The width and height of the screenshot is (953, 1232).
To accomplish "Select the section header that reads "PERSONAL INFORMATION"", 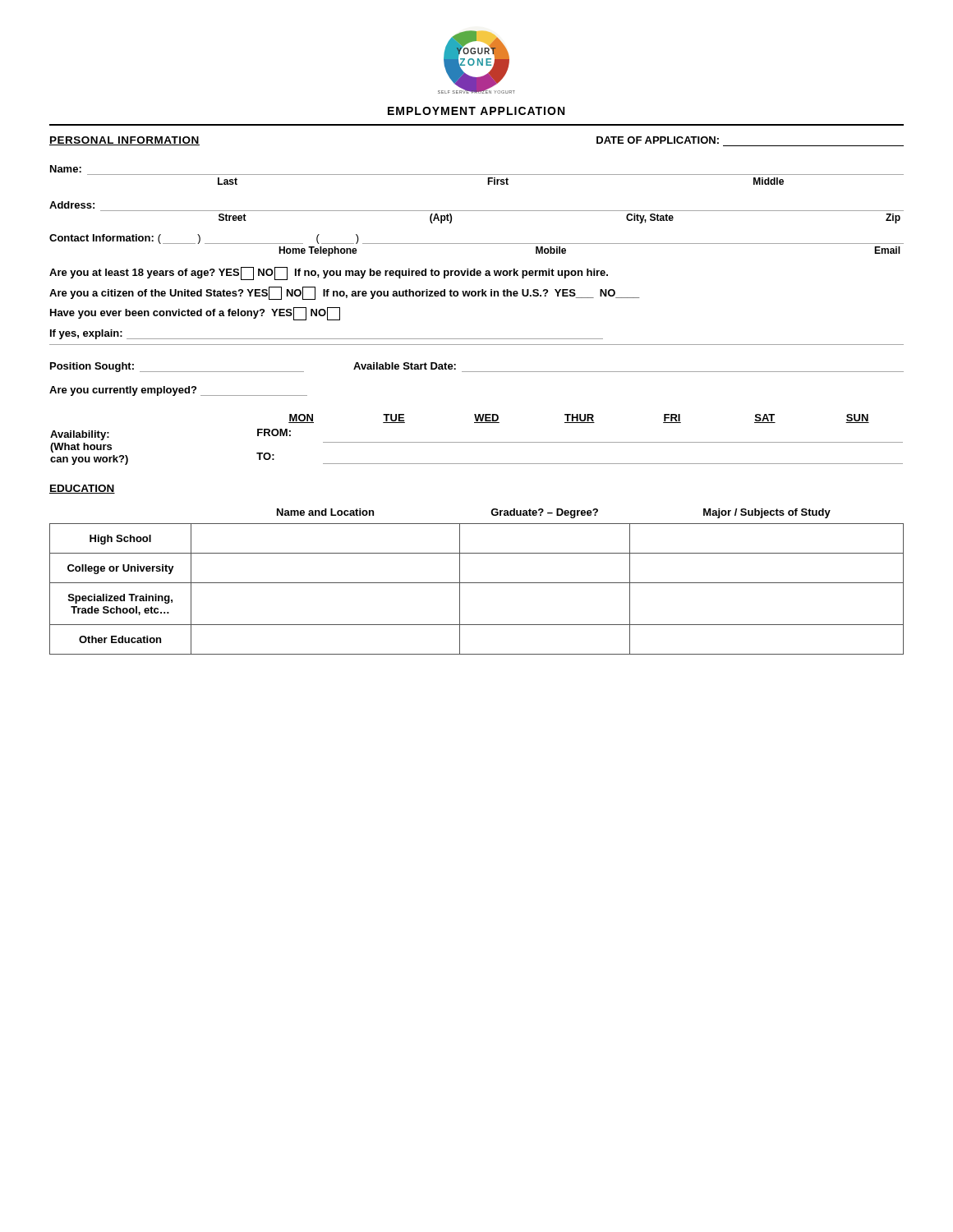I will click(x=124, y=140).
